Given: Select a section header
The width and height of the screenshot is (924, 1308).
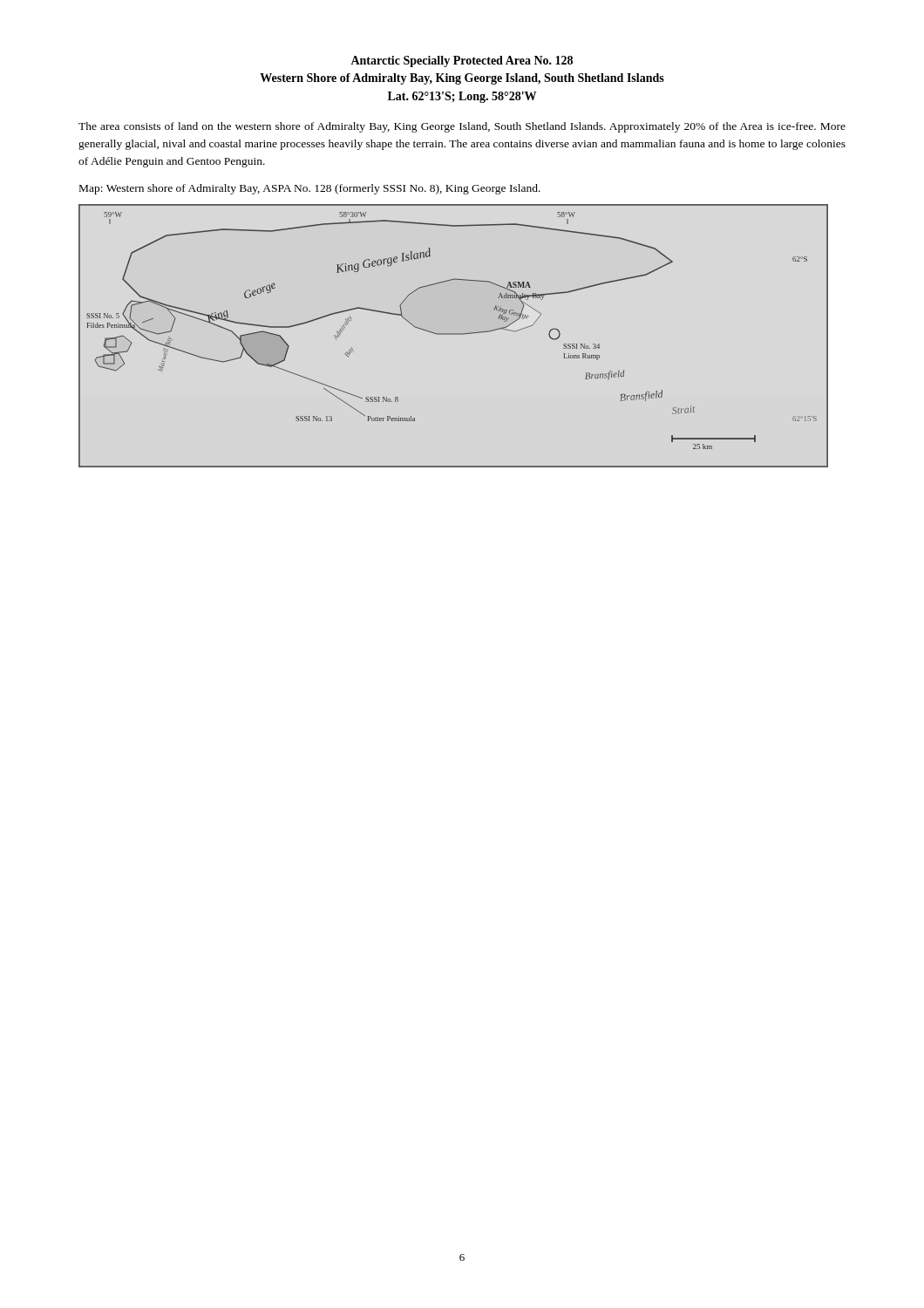Looking at the screenshot, I should (x=462, y=79).
